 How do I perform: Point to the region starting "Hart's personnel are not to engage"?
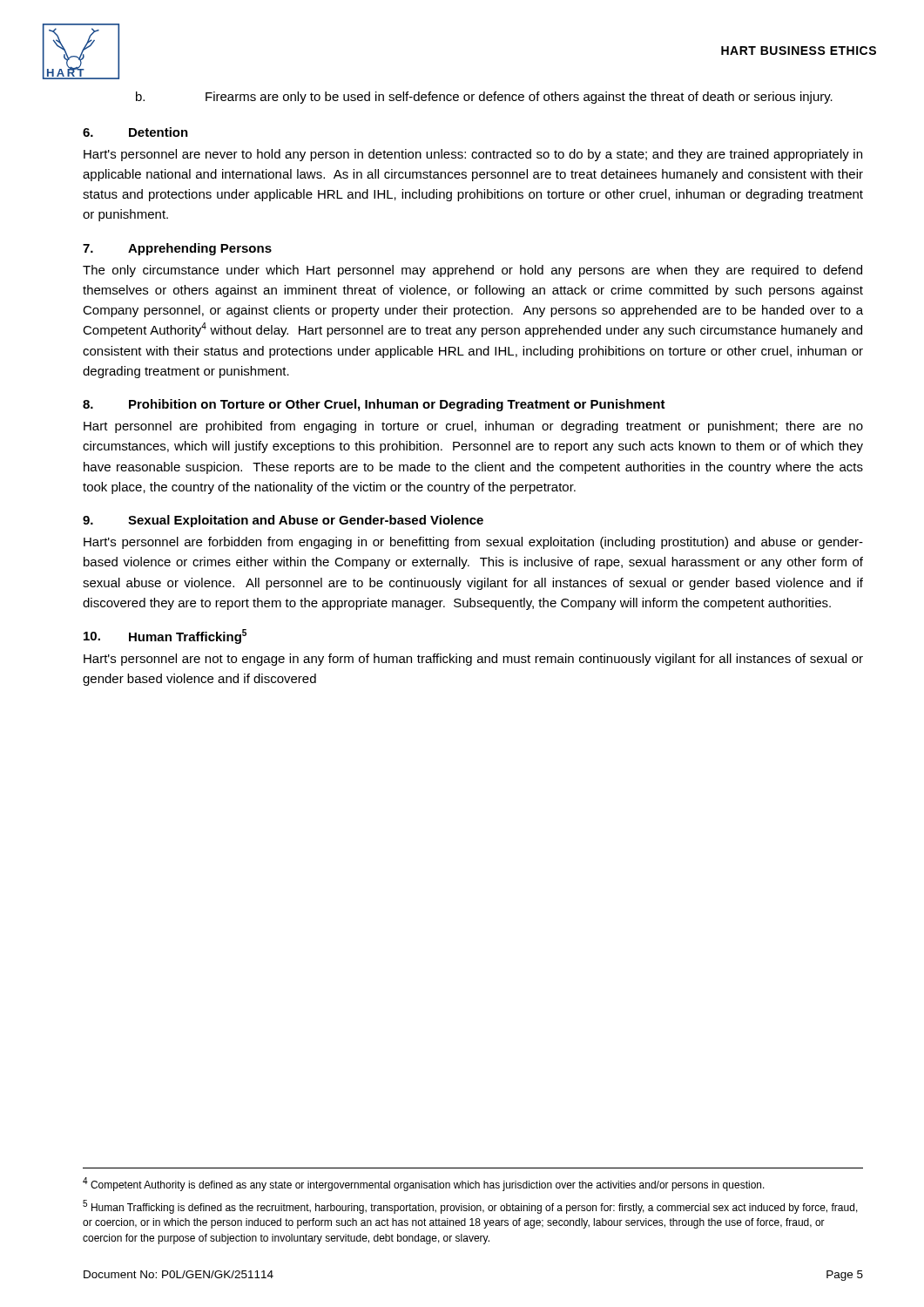pyautogui.click(x=473, y=668)
